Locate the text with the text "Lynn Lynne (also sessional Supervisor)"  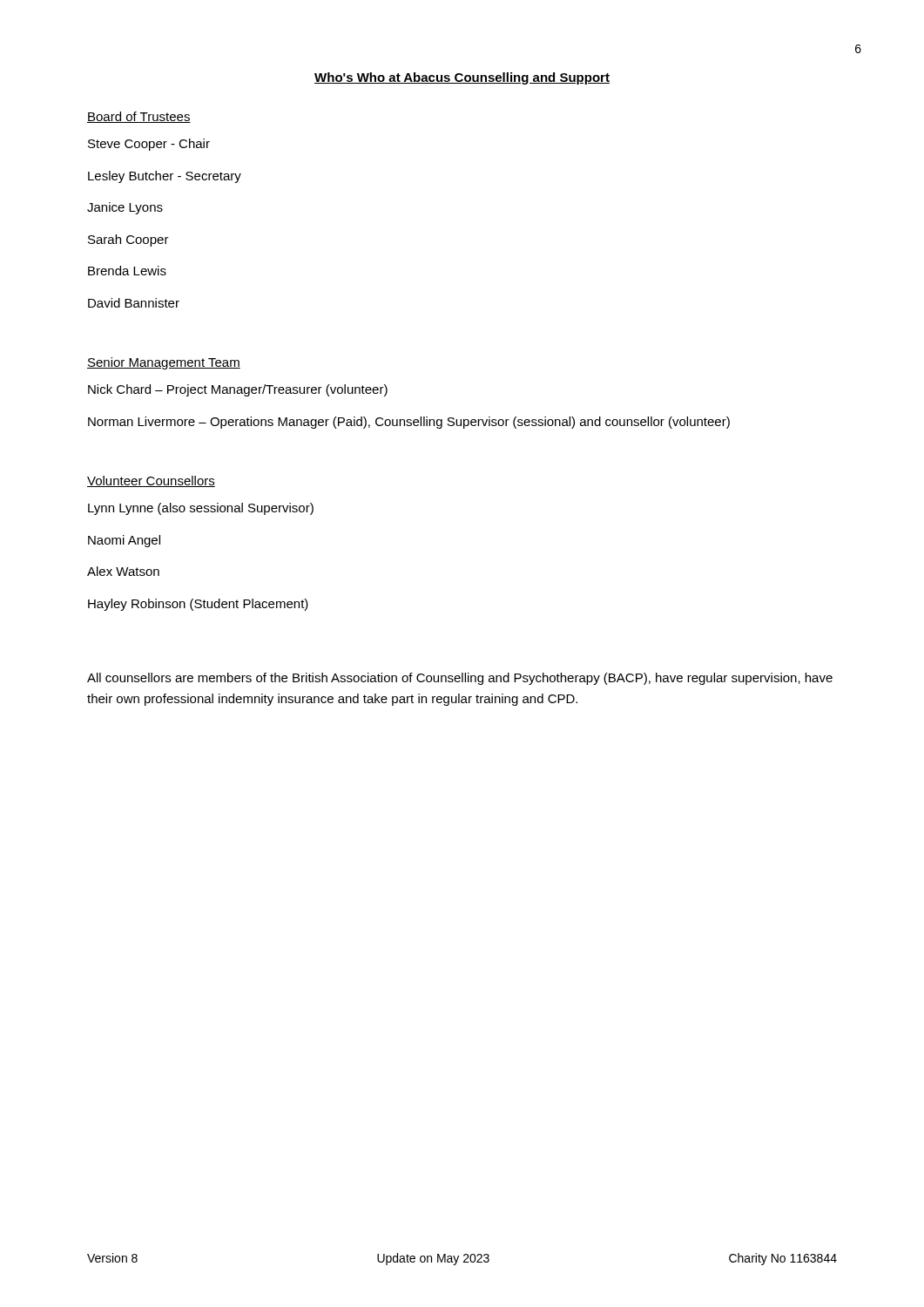pos(201,508)
